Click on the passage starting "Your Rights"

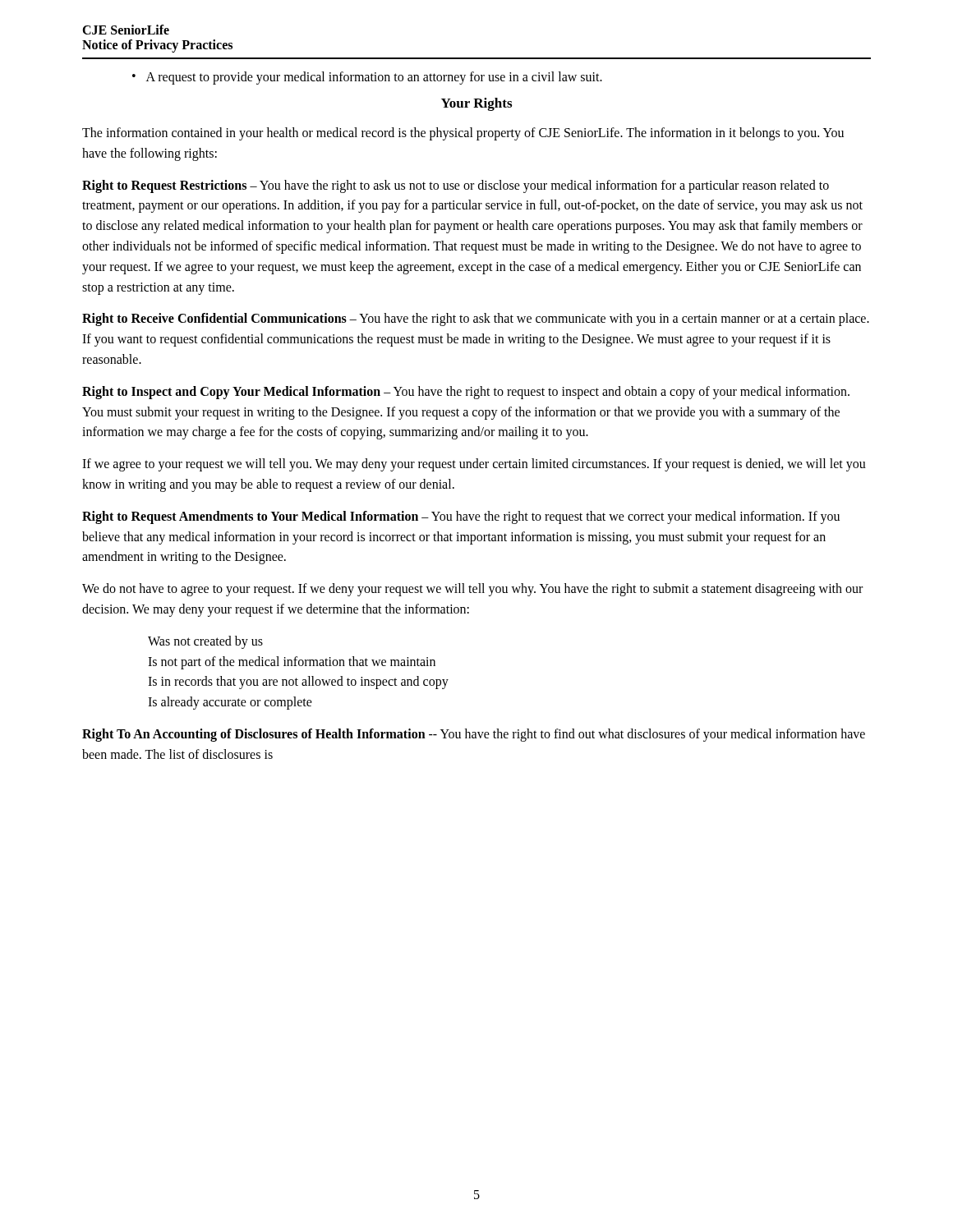click(x=476, y=103)
